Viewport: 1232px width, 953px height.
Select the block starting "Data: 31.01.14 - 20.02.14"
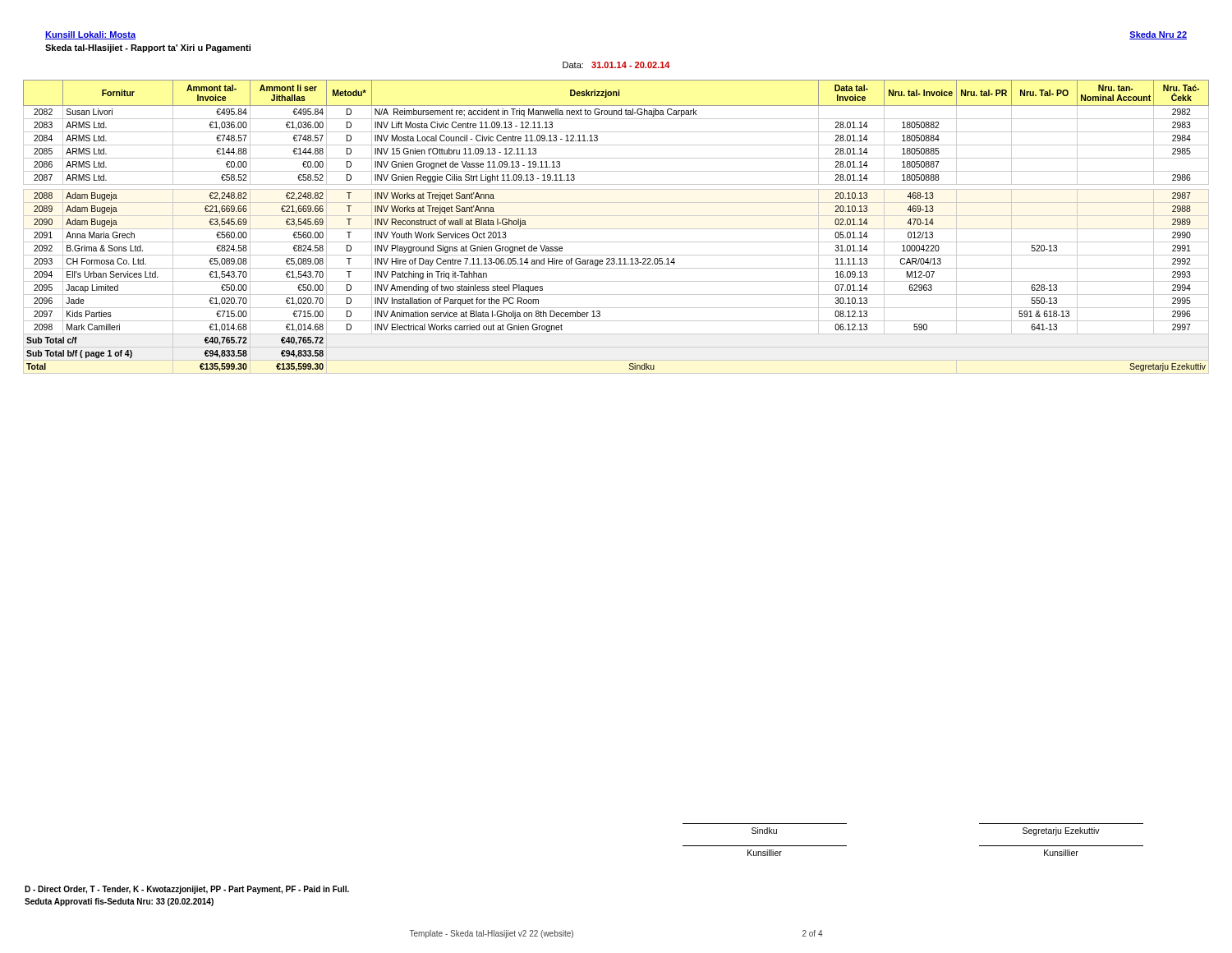point(616,65)
